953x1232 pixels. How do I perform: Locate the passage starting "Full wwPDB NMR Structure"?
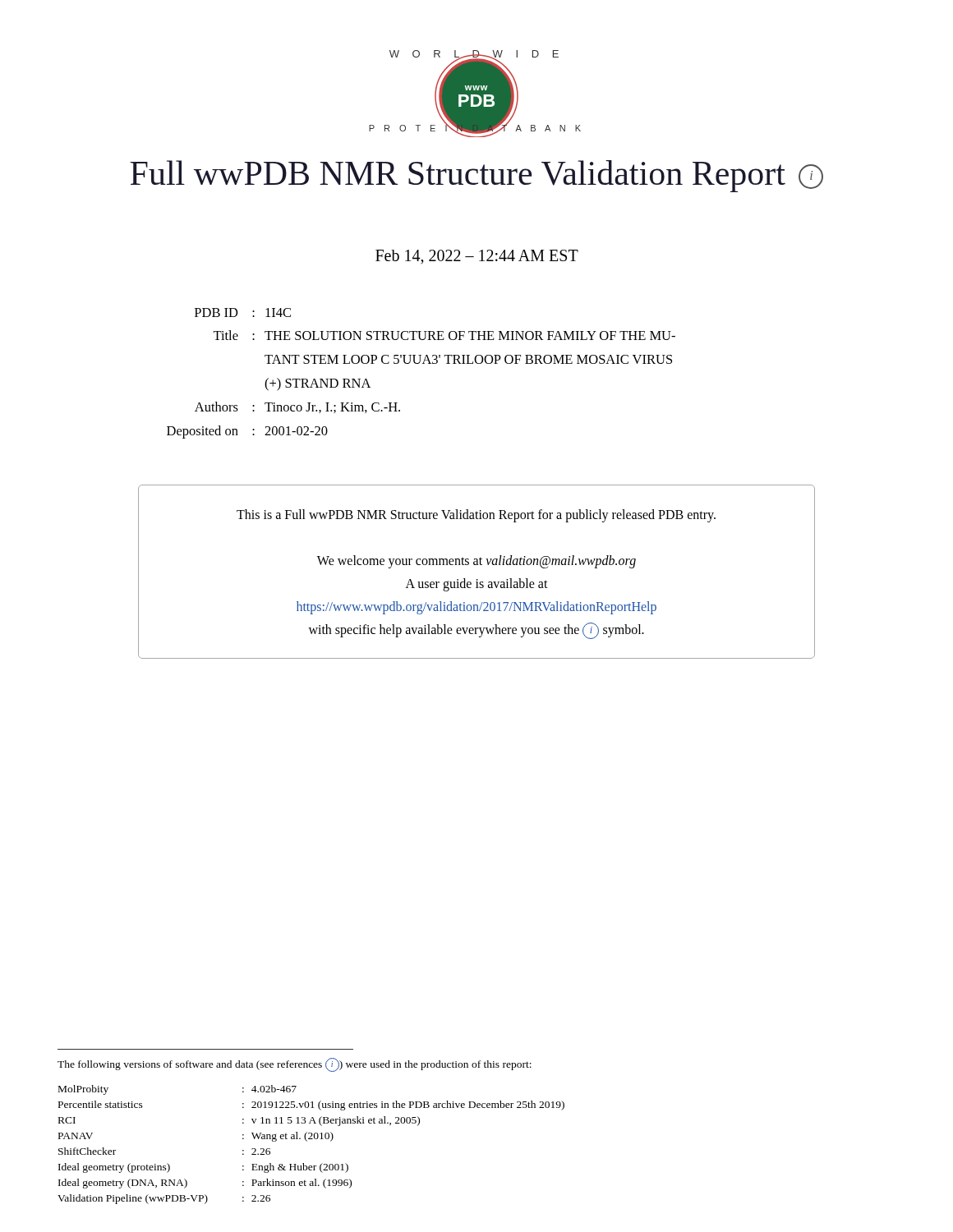(476, 173)
